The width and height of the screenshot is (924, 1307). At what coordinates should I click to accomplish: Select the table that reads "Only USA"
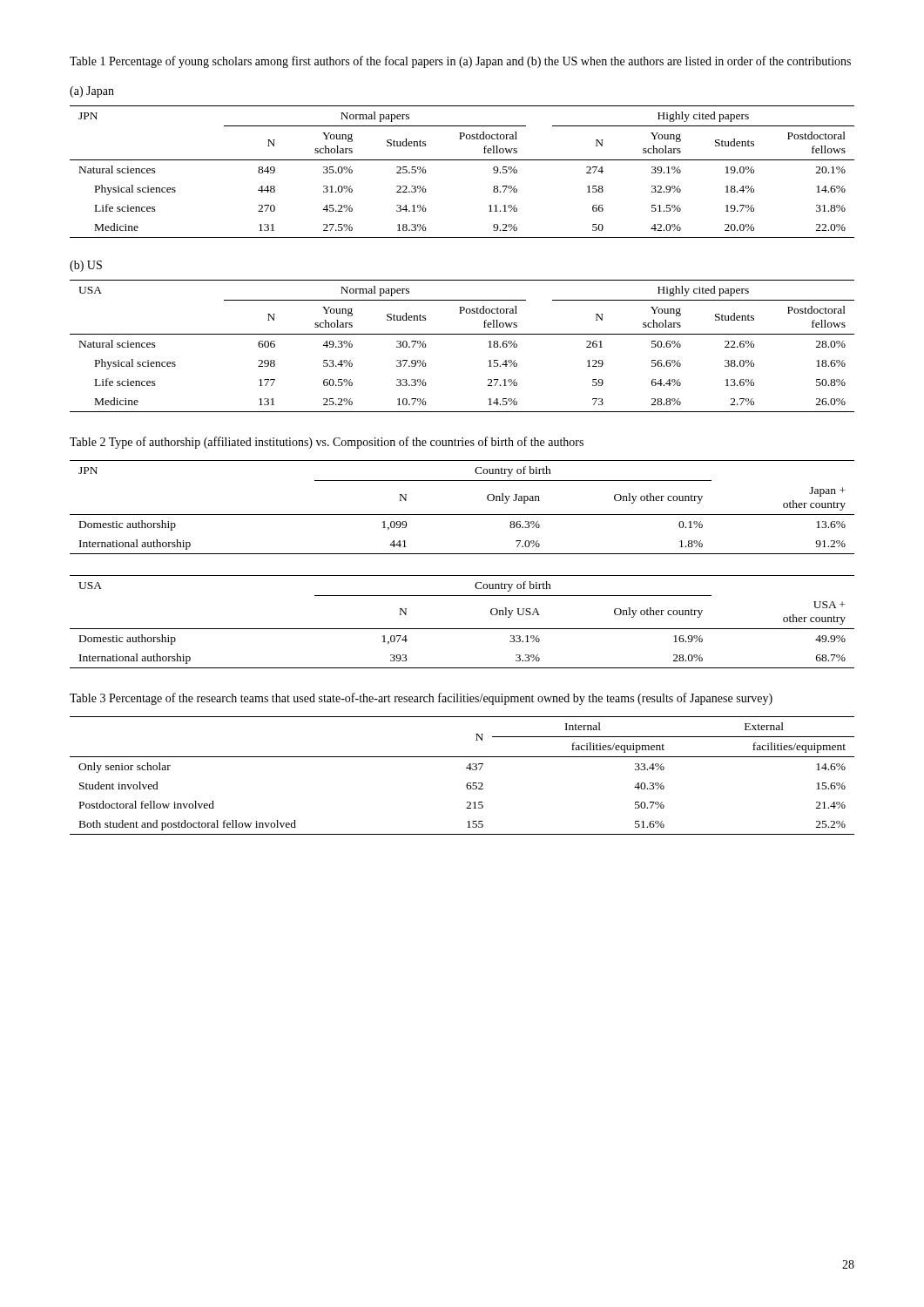462,621
